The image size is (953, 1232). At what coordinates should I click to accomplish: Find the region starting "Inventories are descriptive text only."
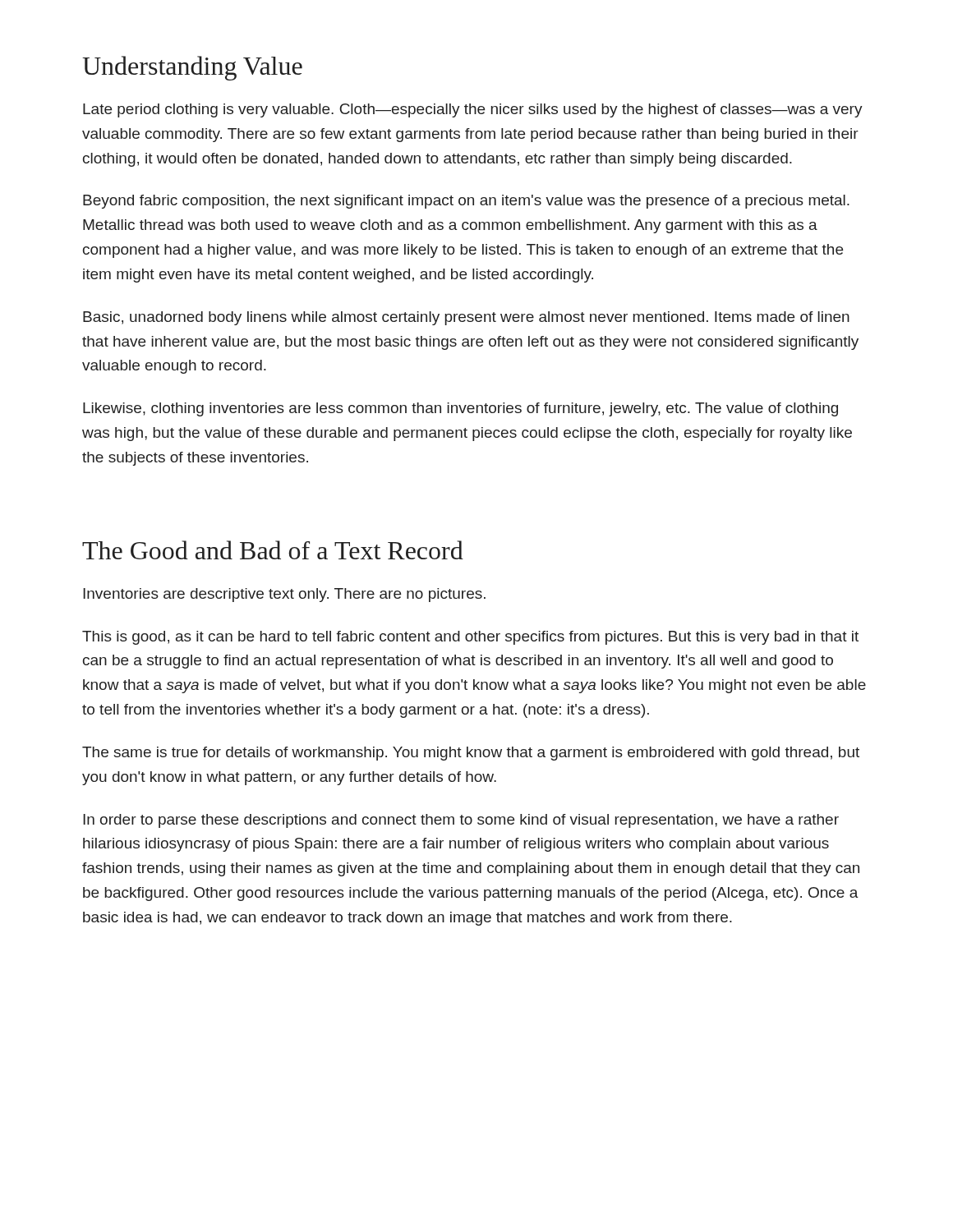click(284, 593)
